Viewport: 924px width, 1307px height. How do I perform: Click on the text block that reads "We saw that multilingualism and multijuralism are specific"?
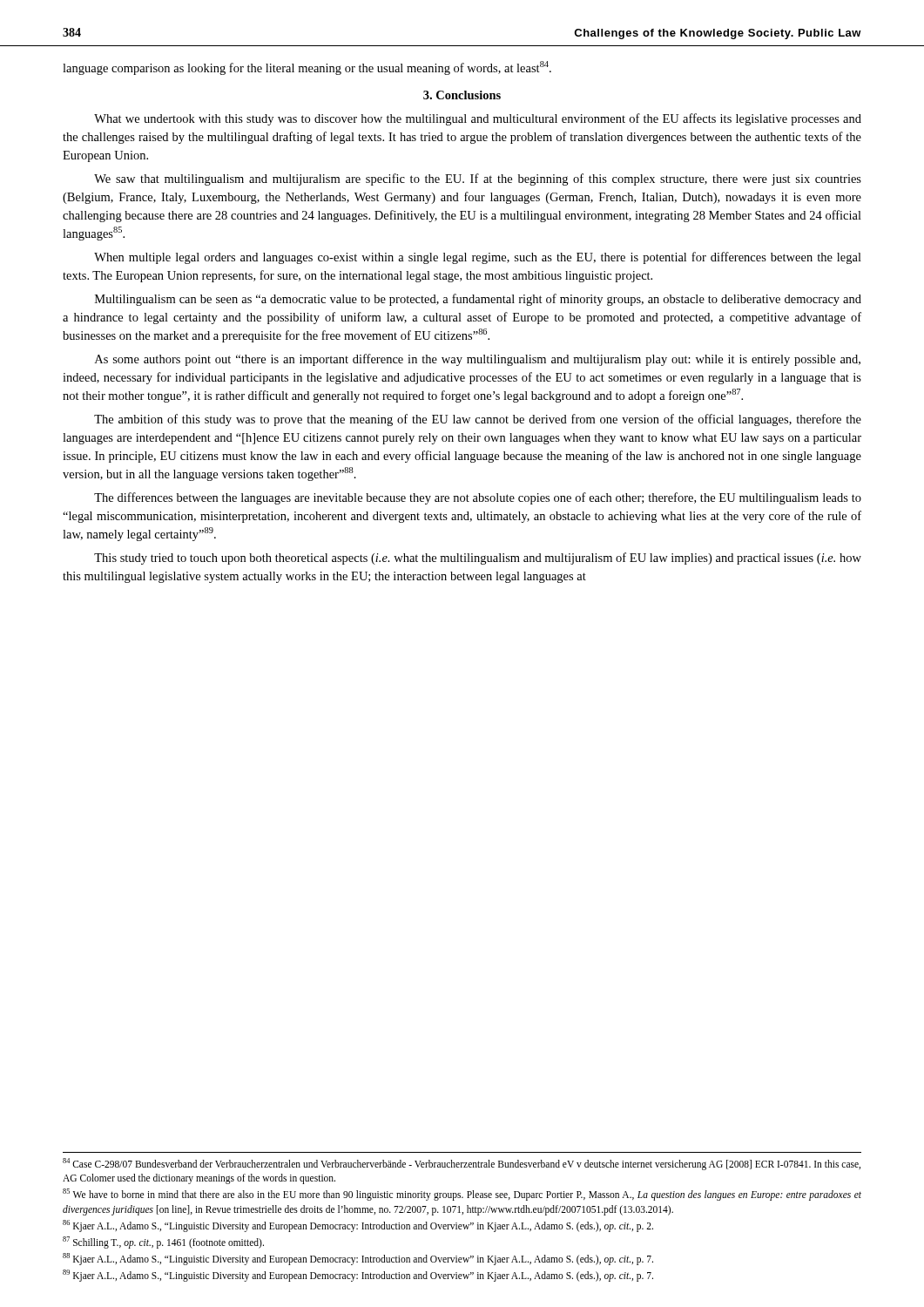(462, 206)
